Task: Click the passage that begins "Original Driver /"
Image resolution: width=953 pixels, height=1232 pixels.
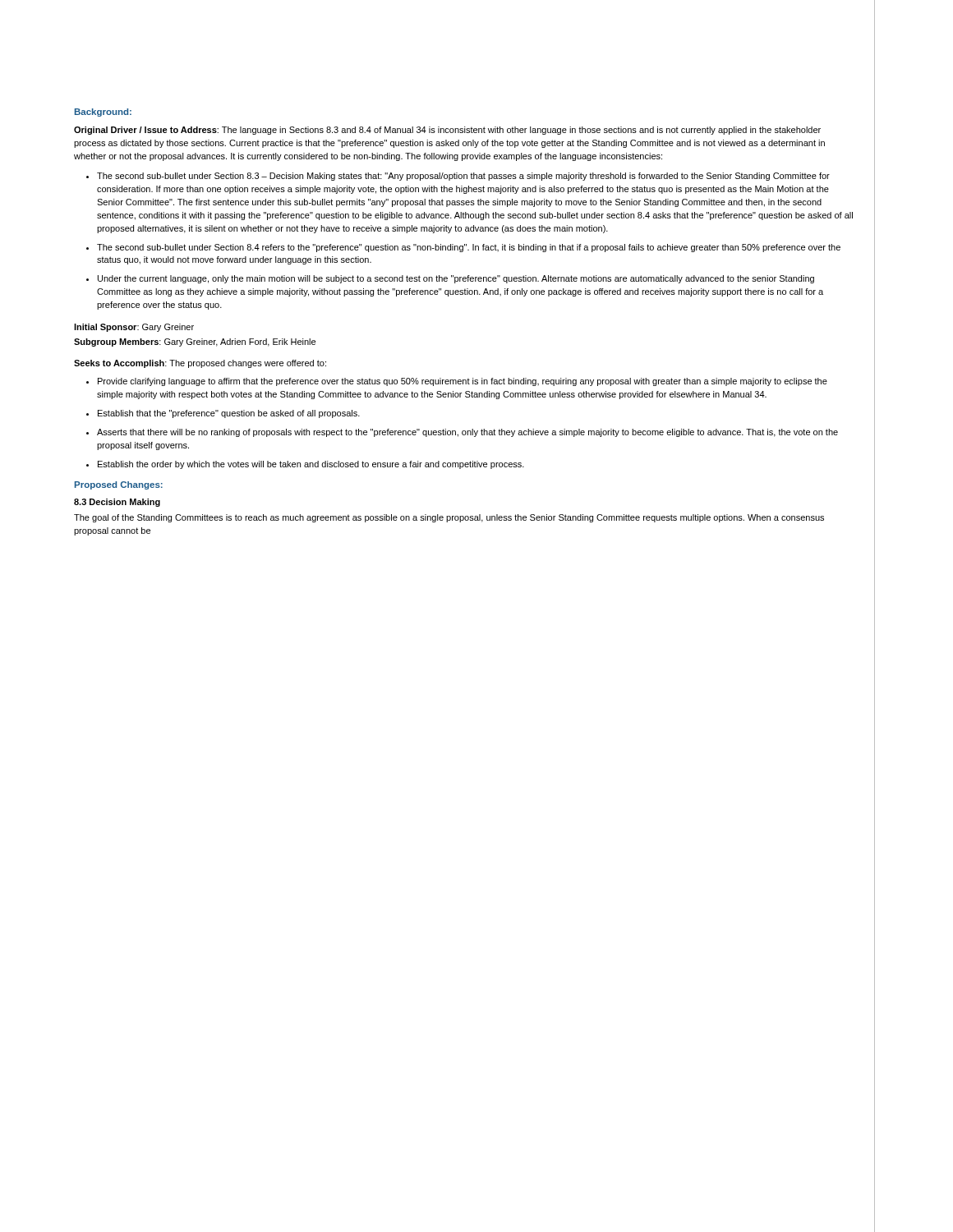Action: [450, 143]
